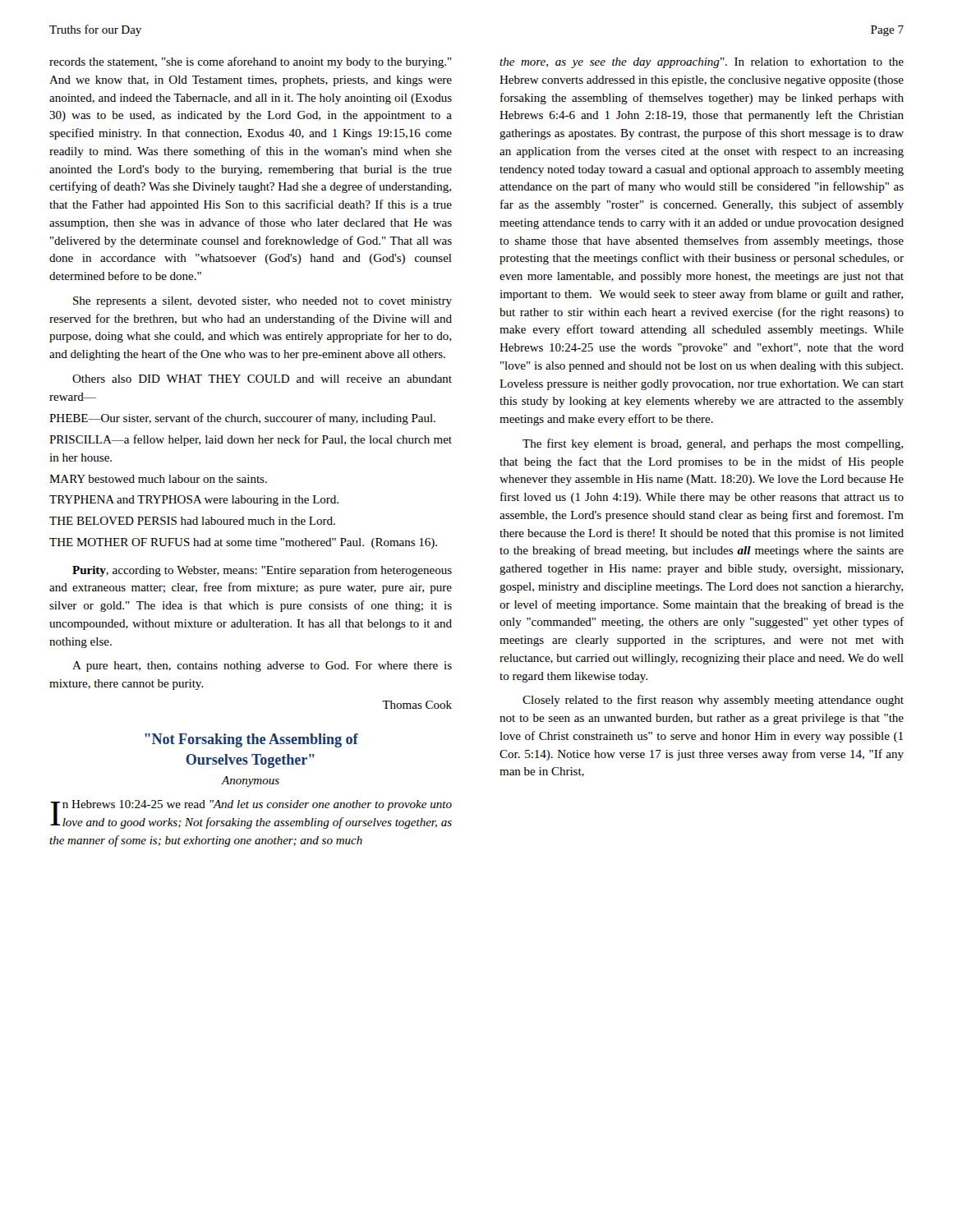953x1232 pixels.
Task: Click on the text block that says "Others also DID"
Action: [x=251, y=388]
